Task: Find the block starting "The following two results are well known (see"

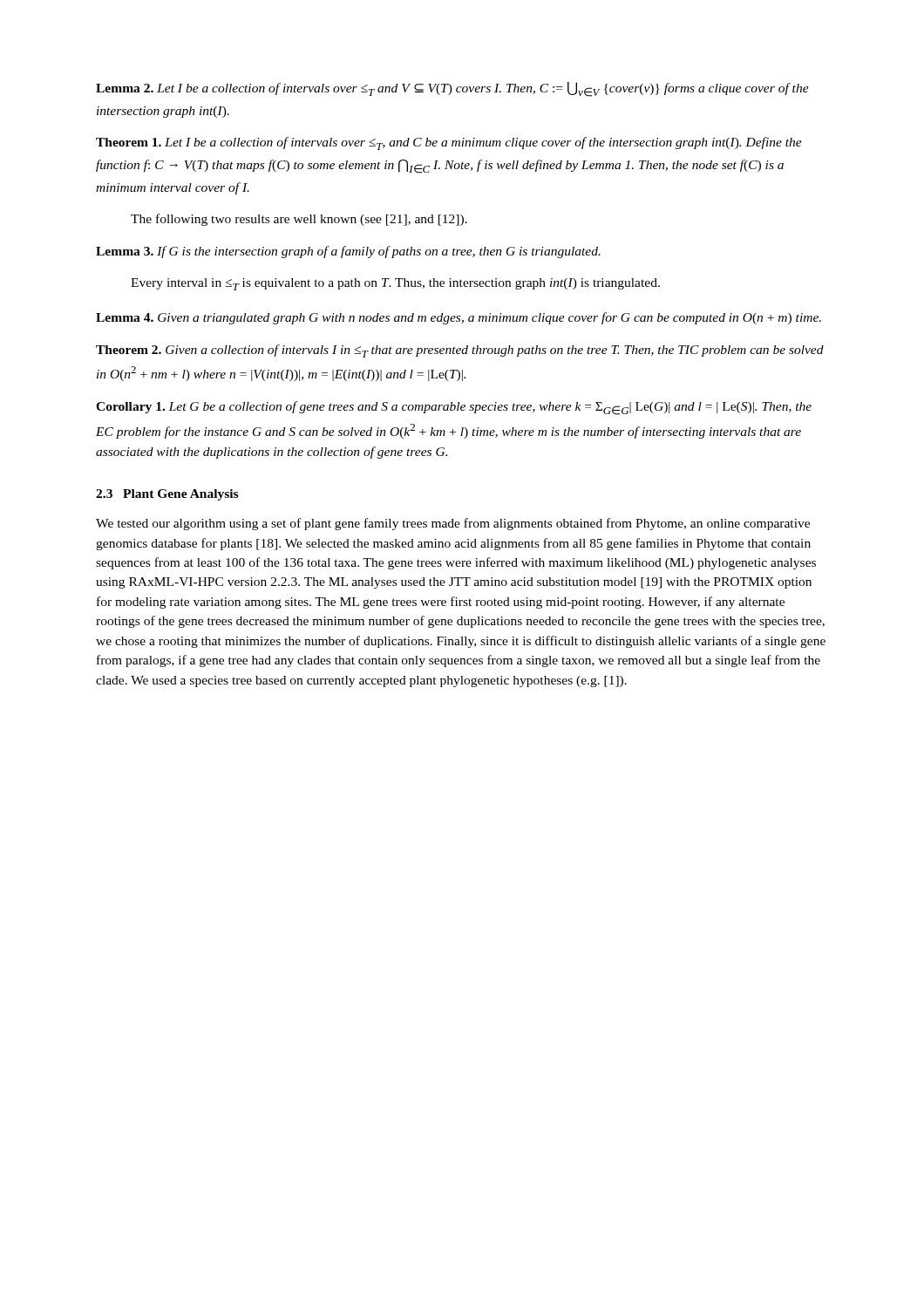Action: click(299, 219)
